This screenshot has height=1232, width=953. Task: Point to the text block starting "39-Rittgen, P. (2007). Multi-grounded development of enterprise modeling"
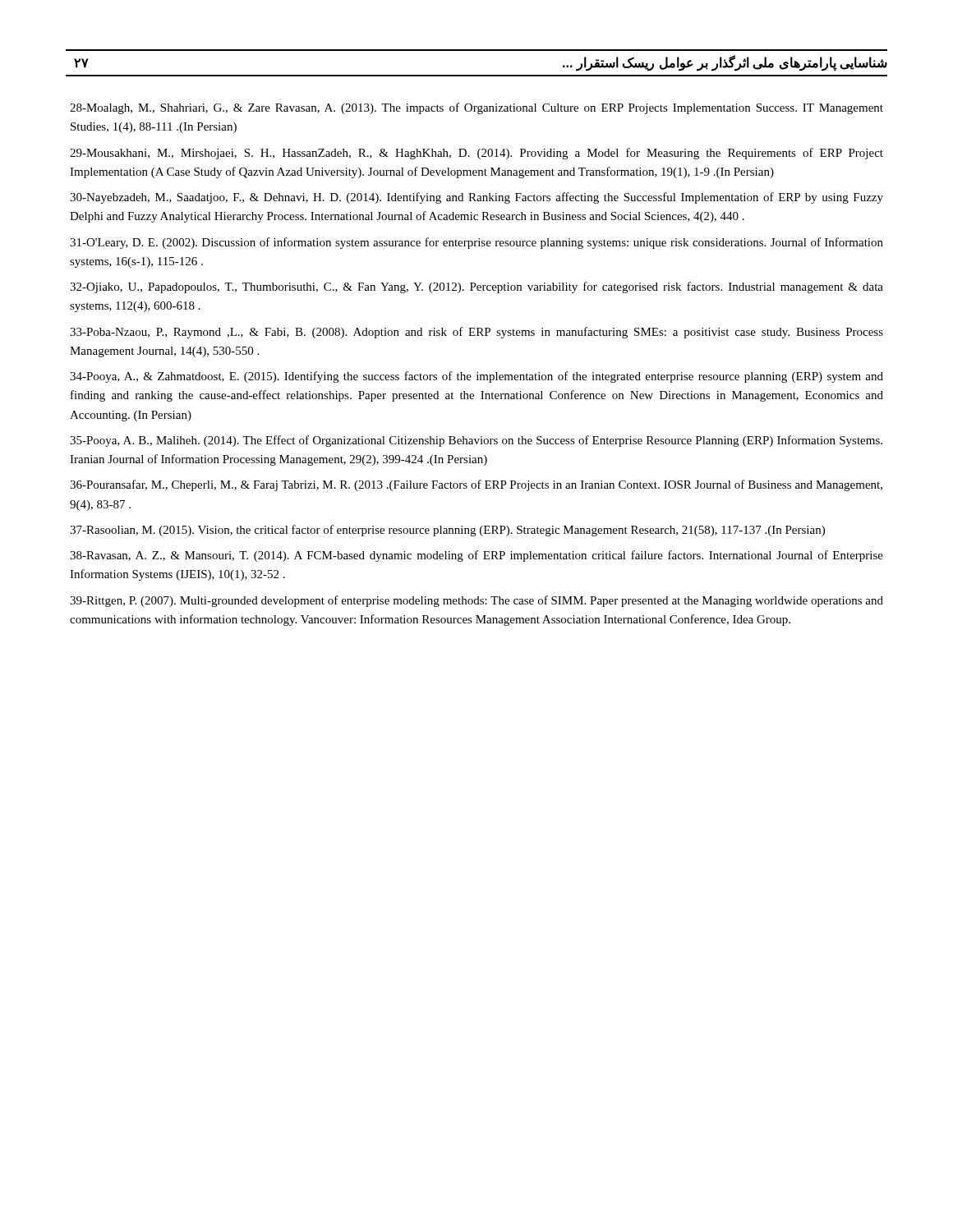[476, 610]
